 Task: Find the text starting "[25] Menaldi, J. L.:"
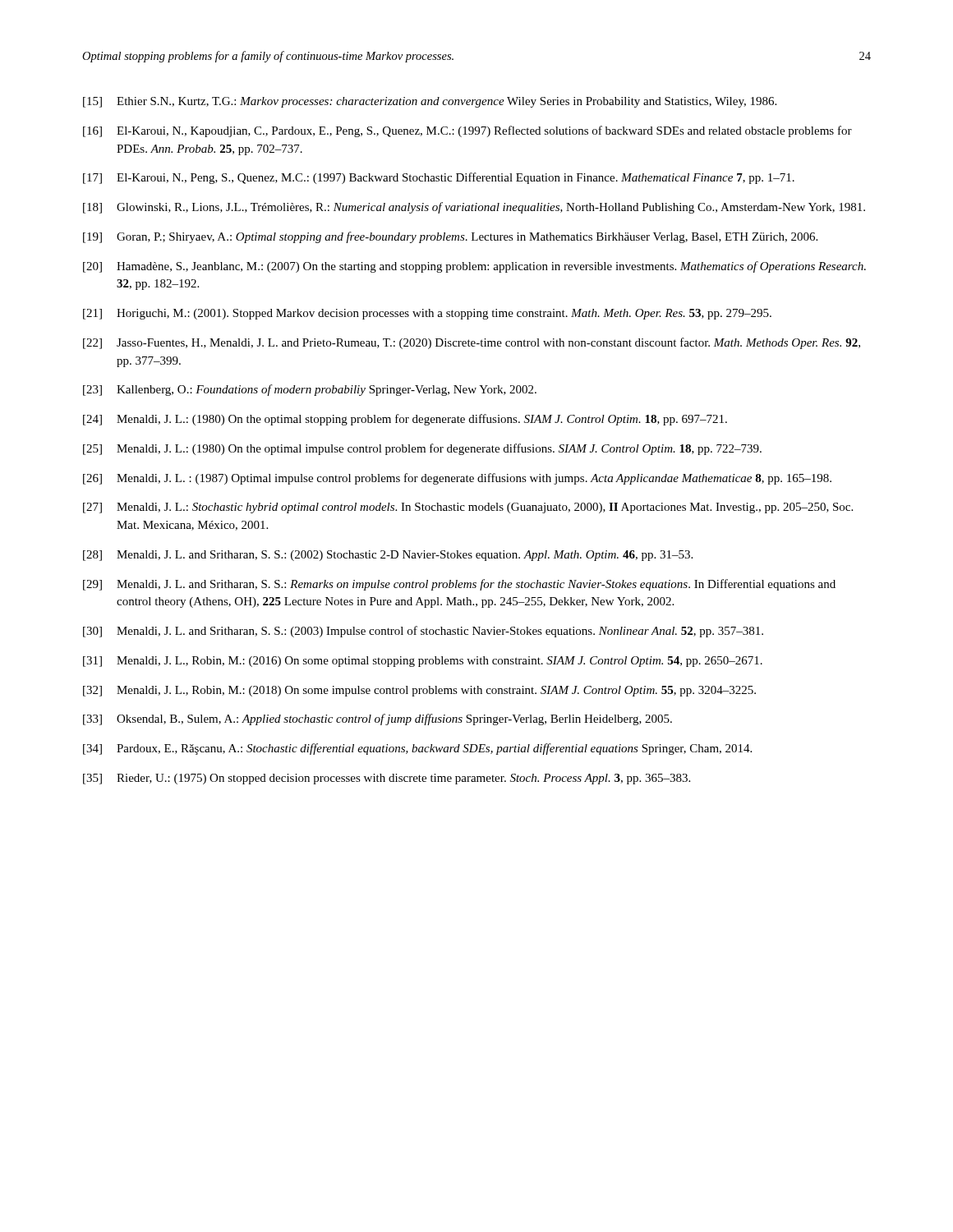tap(476, 449)
